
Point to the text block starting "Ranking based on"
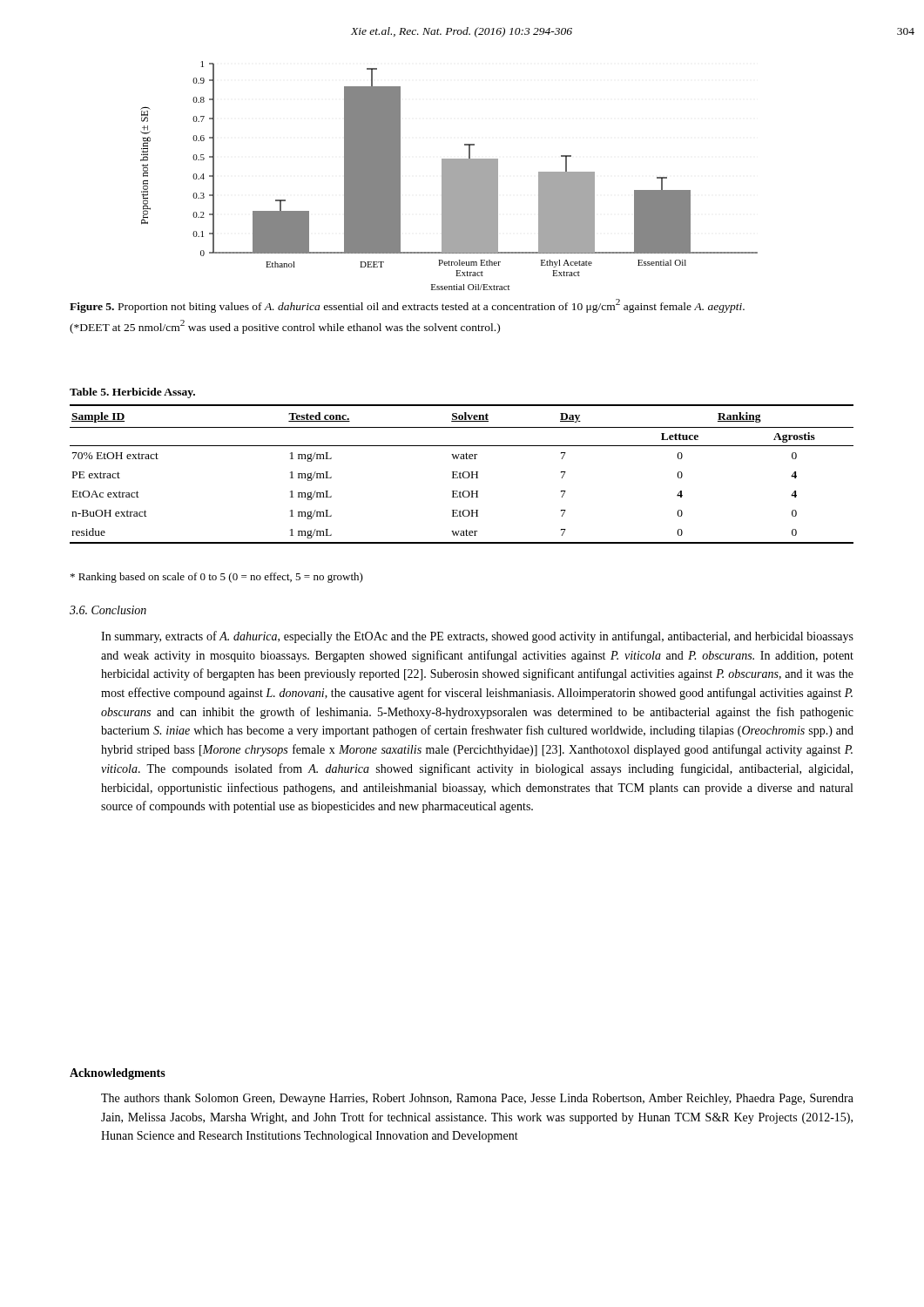point(216,576)
